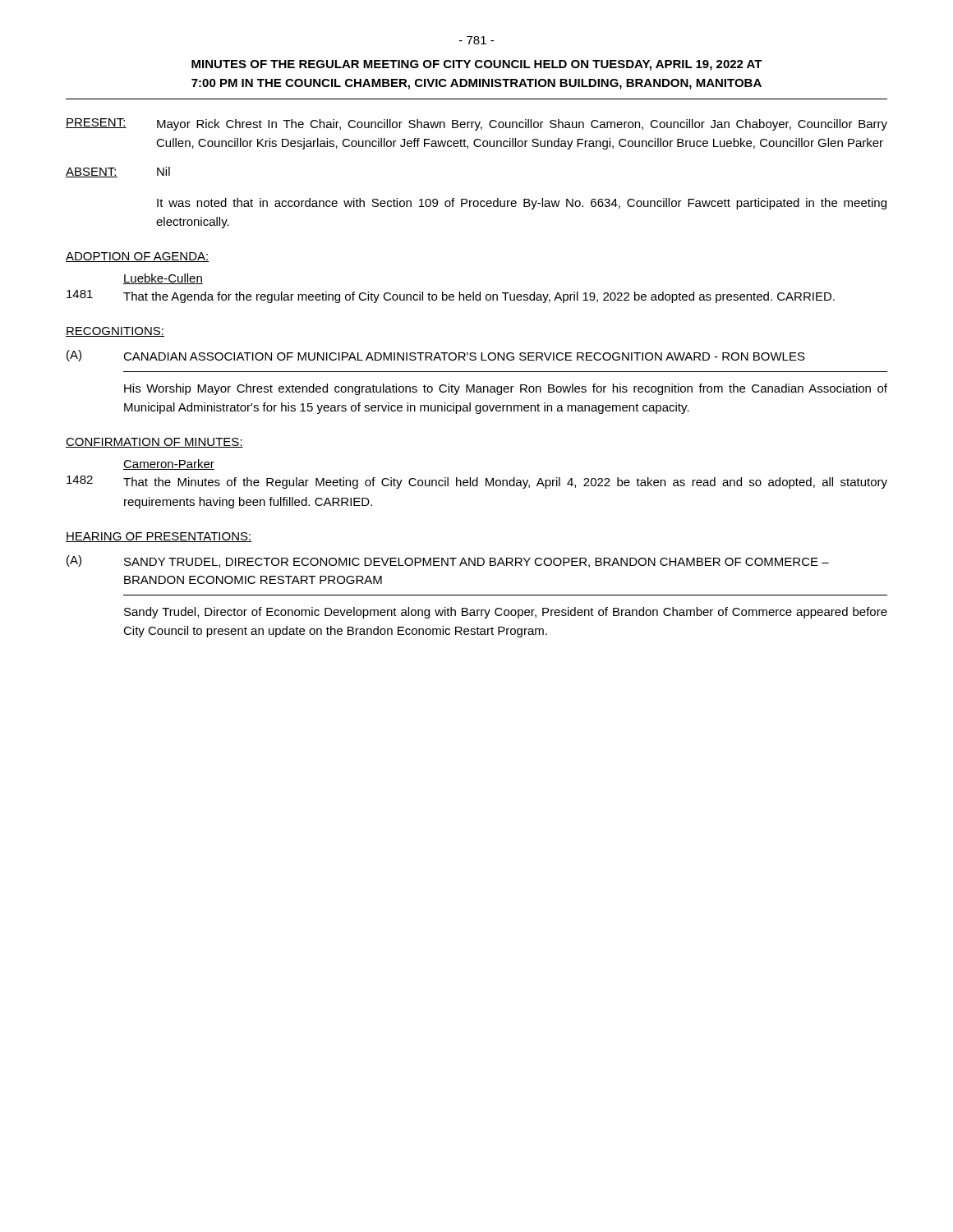This screenshot has width=953, height=1232.
Task: Point to the passage starting "(A) SANDY TRUDEL, DIRECTOR ECONOMIC"
Action: coord(476,574)
